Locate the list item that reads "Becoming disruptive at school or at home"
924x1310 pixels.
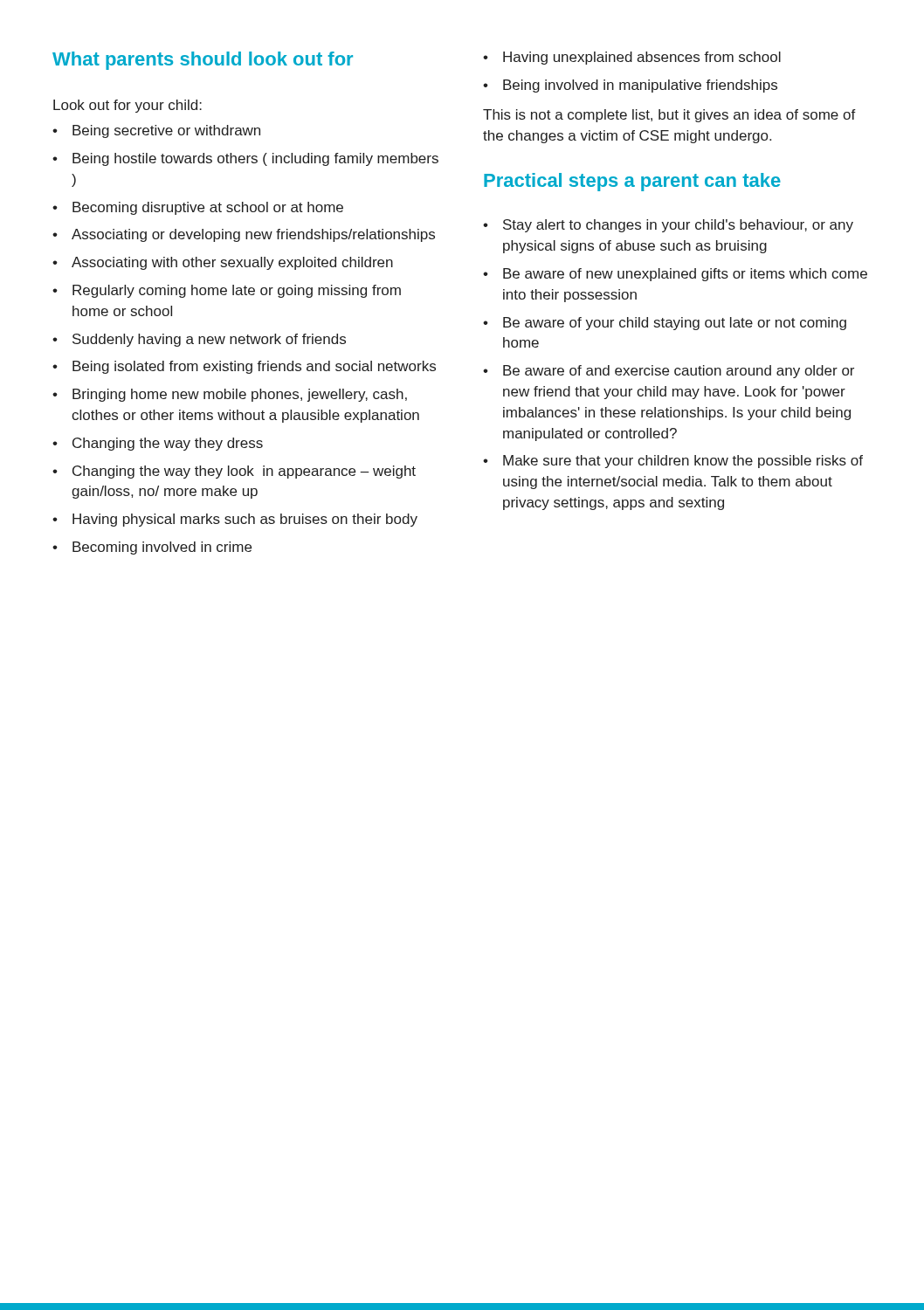pyautogui.click(x=247, y=208)
